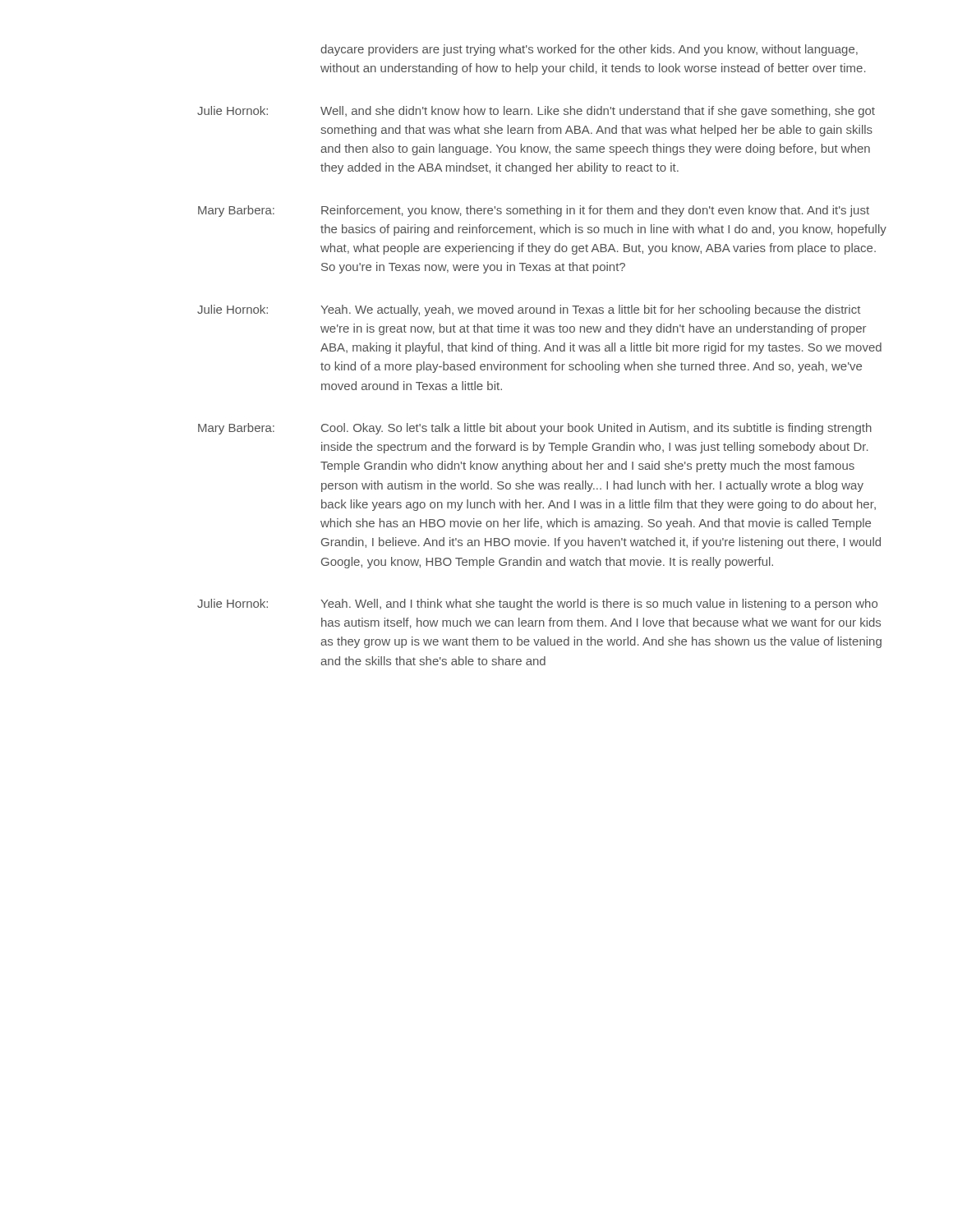Click the passage that begins "Mary Barbera: Cool. Okay. So"
This screenshot has height=1232, width=953.
(542, 494)
